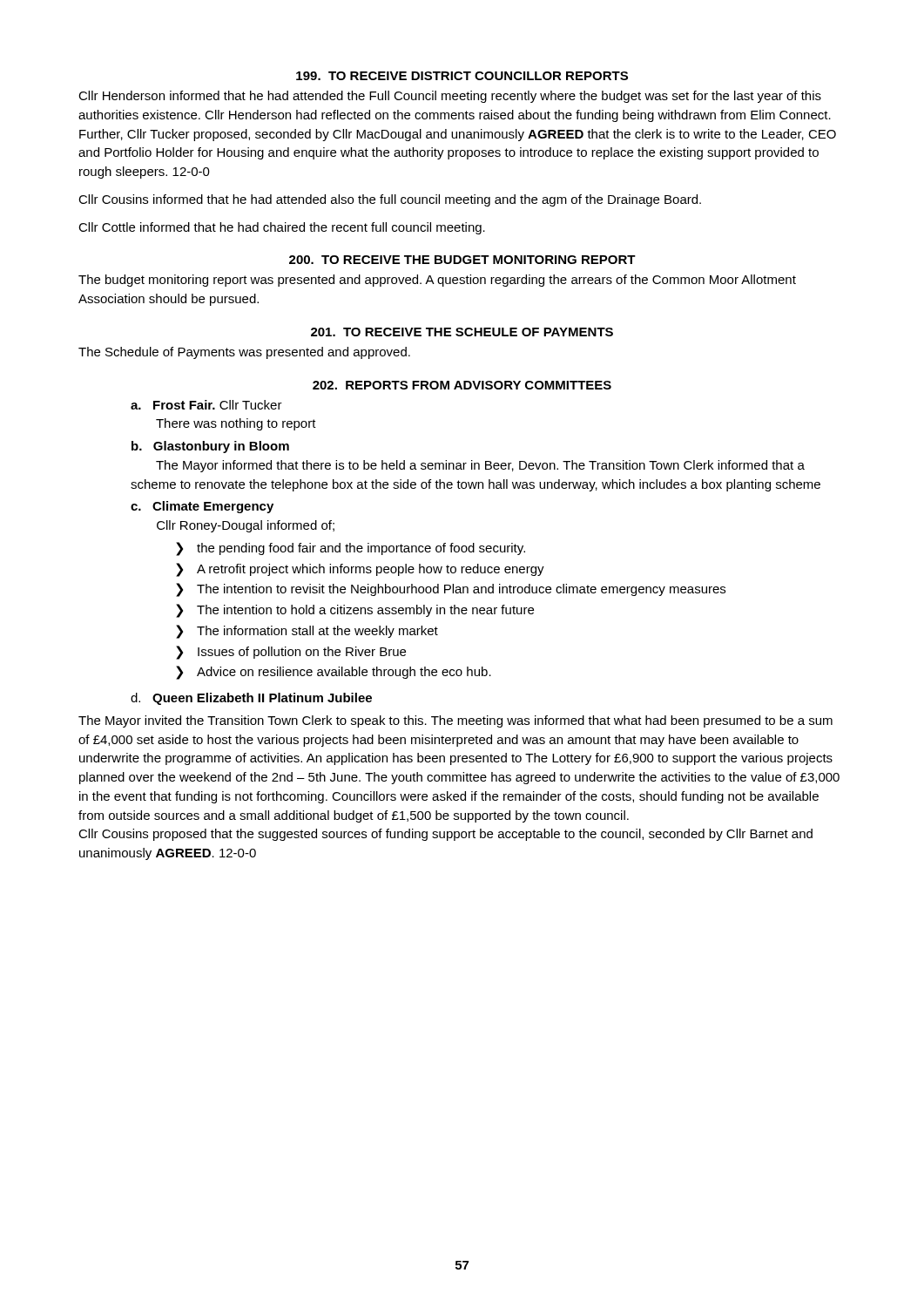Viewport: 924px width, 1307px height.
Task: Find the block on this page that starts "The budget monitoring report was presented"
Action: pyautogui.click(x=437, y=289)
